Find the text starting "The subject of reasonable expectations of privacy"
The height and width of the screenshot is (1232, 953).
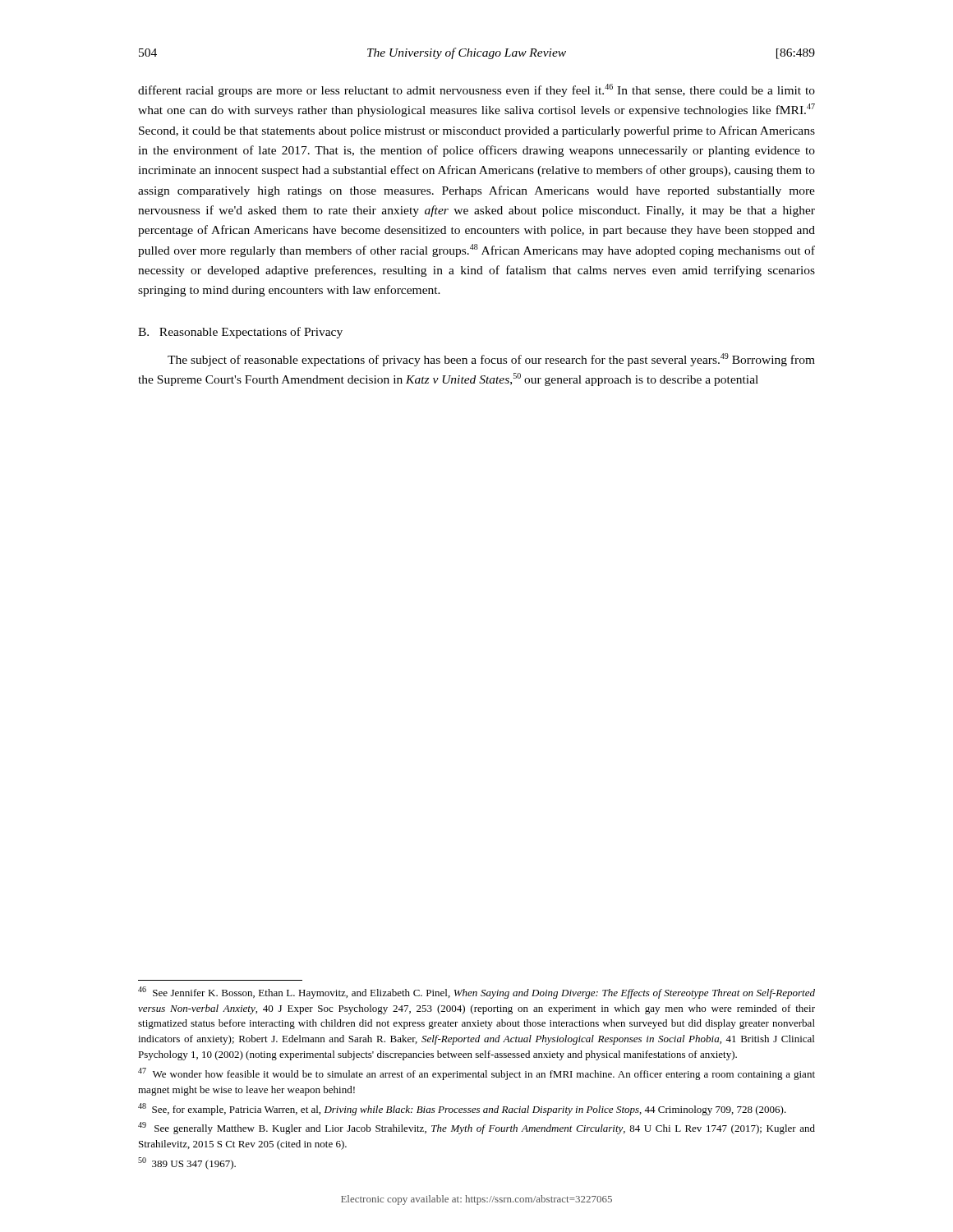(x=476, y=369)
